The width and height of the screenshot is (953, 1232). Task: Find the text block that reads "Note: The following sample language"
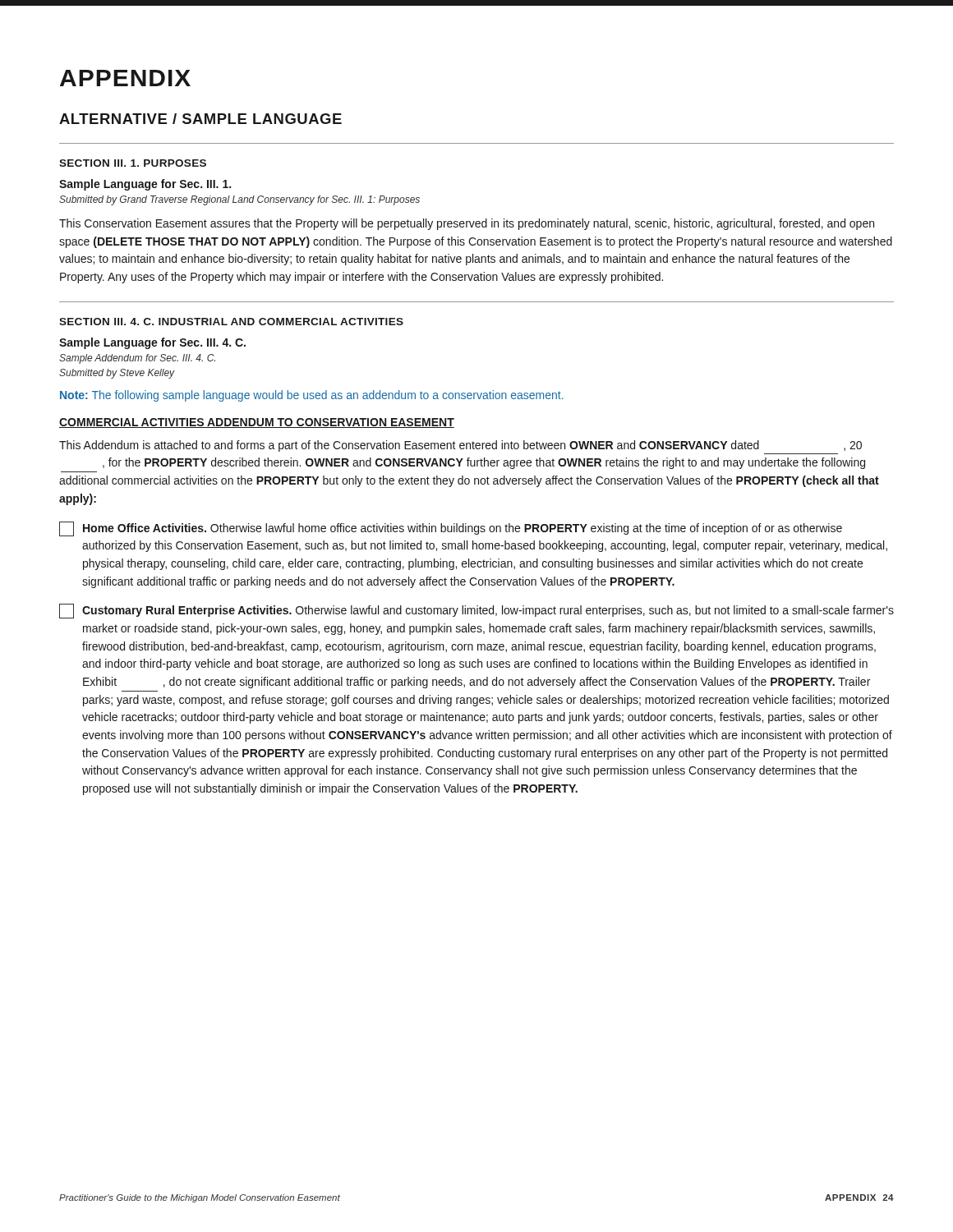point(476,395)
